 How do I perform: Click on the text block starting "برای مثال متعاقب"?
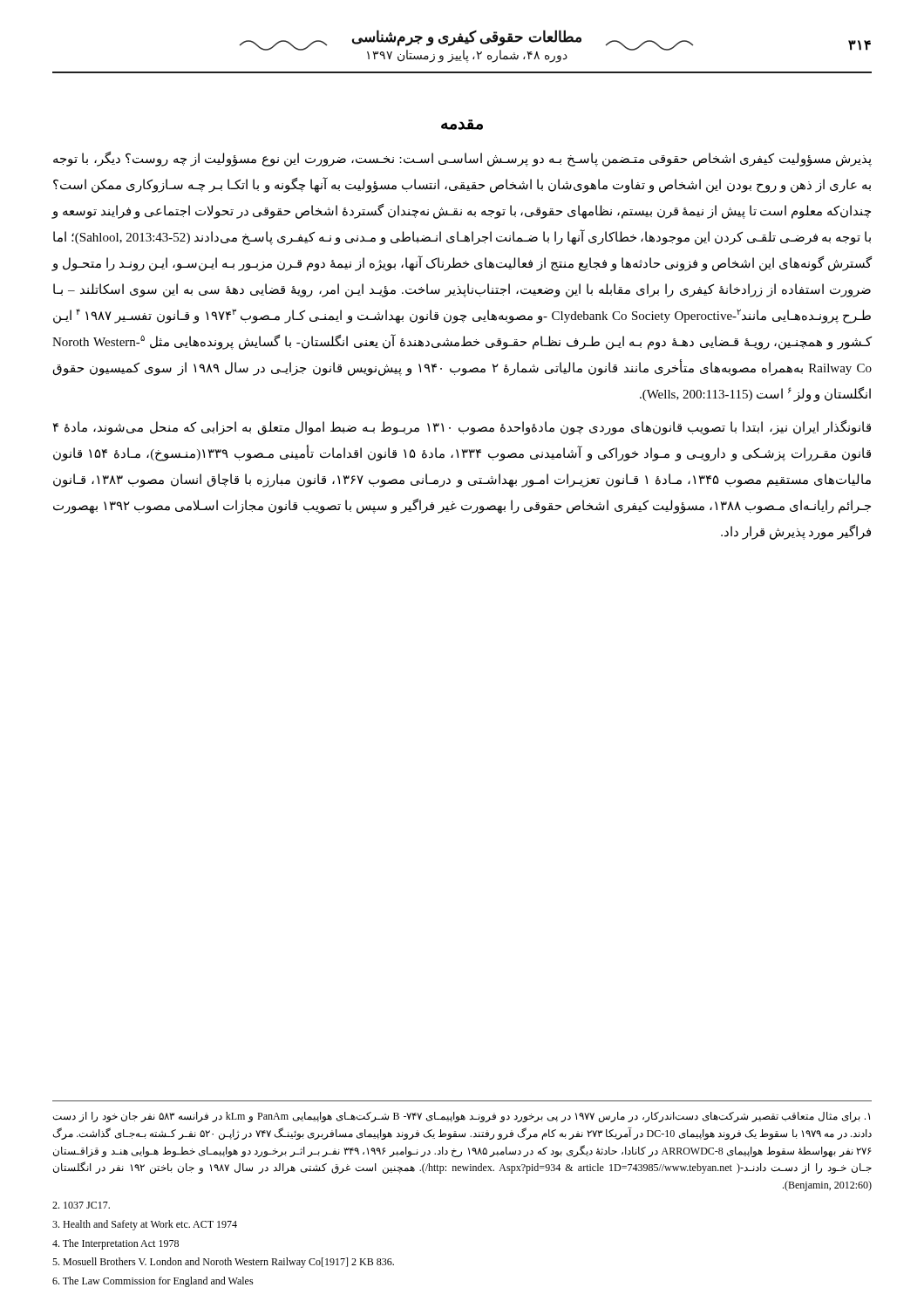point(462,1151)
